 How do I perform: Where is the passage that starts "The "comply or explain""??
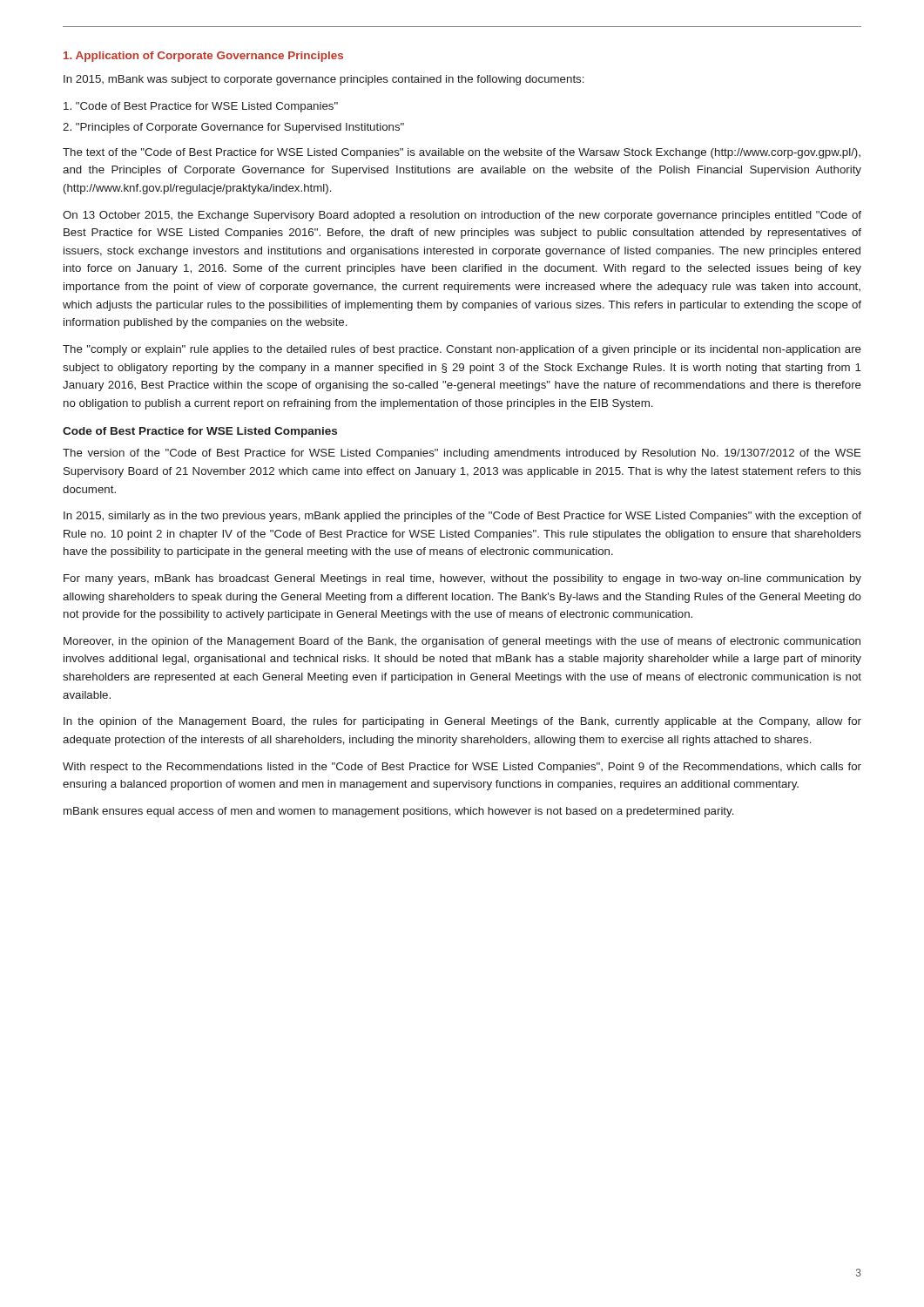[462, 376]
